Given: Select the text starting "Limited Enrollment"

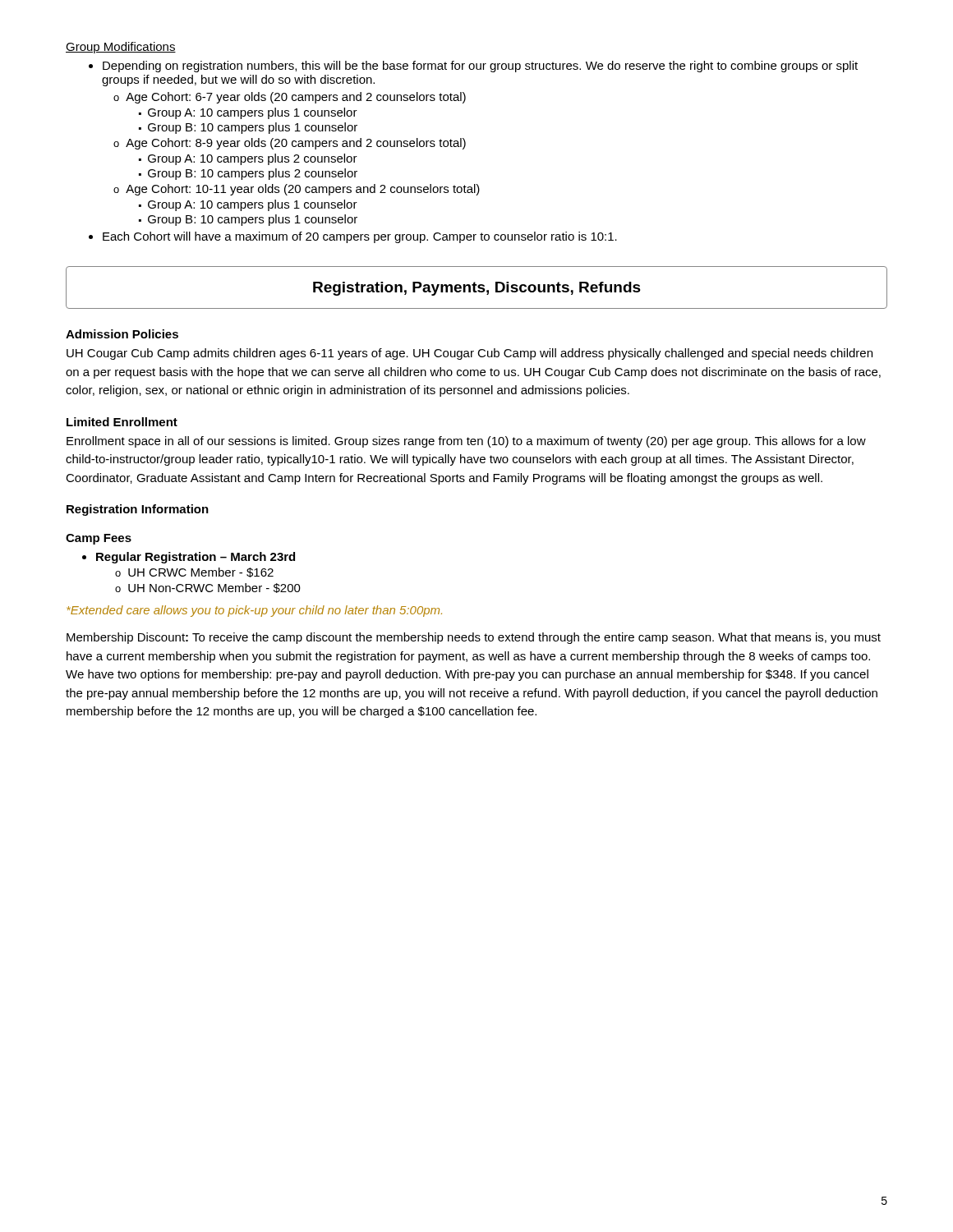Looking at the screenshot, I should [x=122, y=421].
